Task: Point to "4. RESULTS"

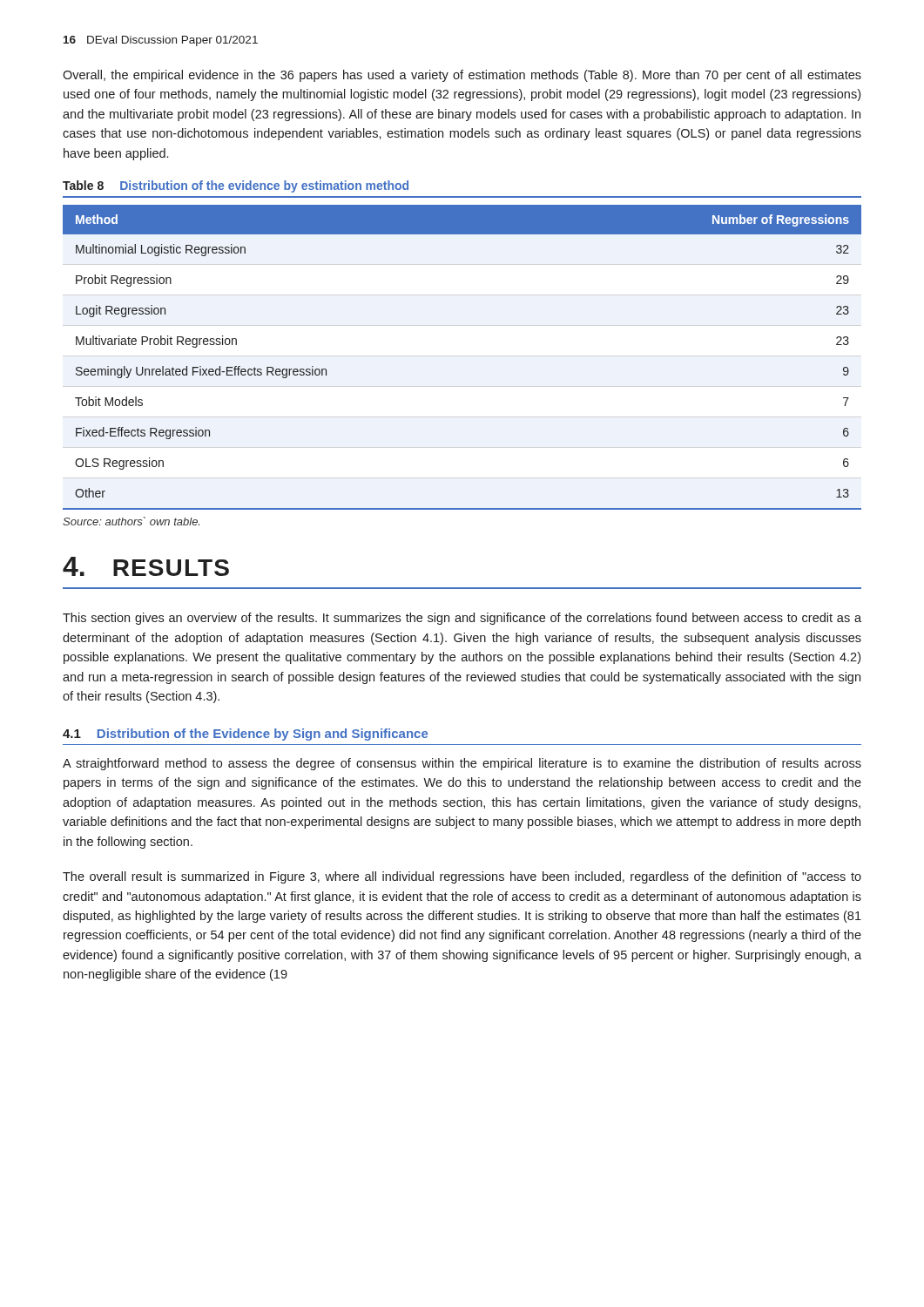Action: click(147, 568)
